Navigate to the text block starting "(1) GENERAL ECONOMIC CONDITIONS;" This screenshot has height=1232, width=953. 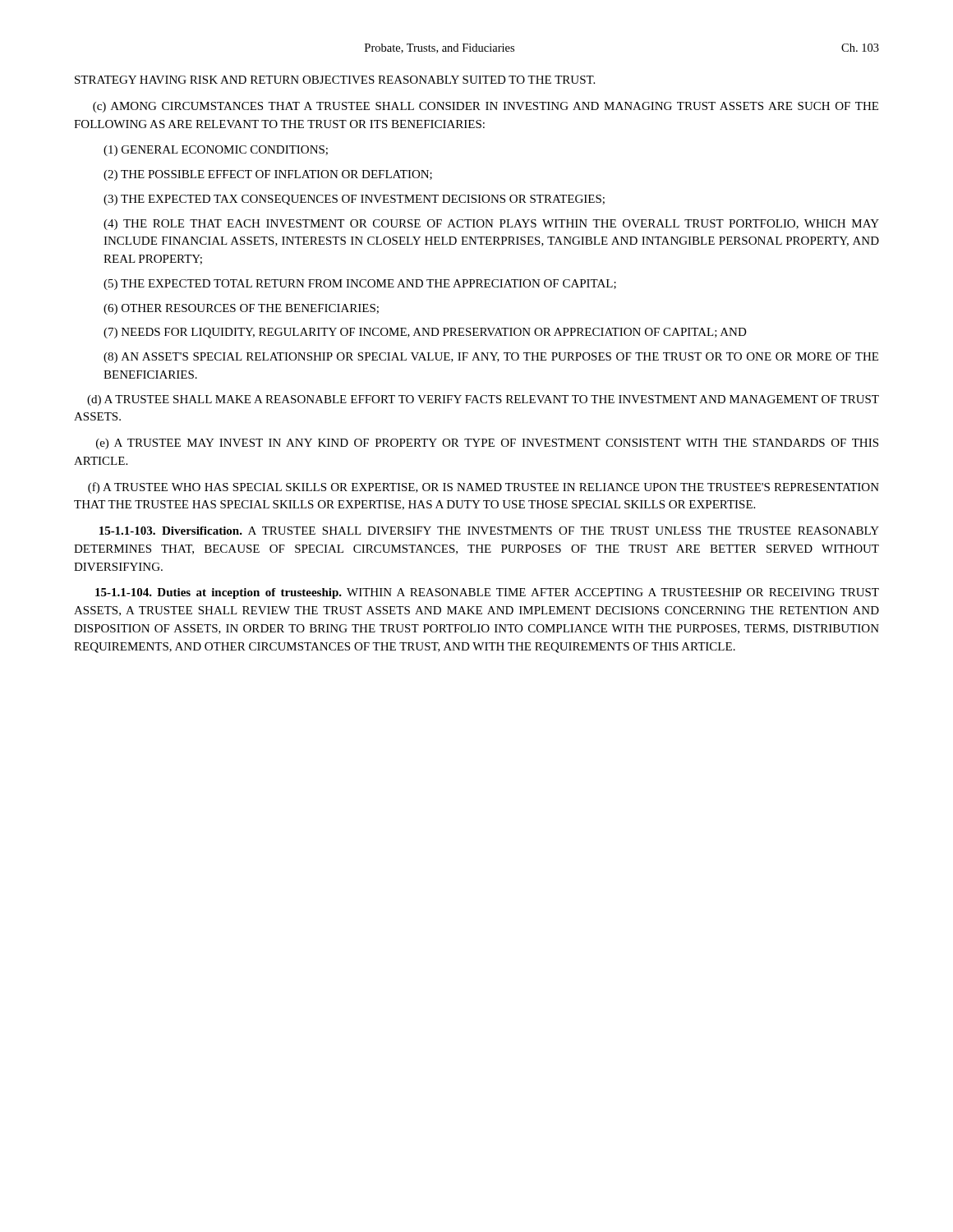(x=216, y=150)
